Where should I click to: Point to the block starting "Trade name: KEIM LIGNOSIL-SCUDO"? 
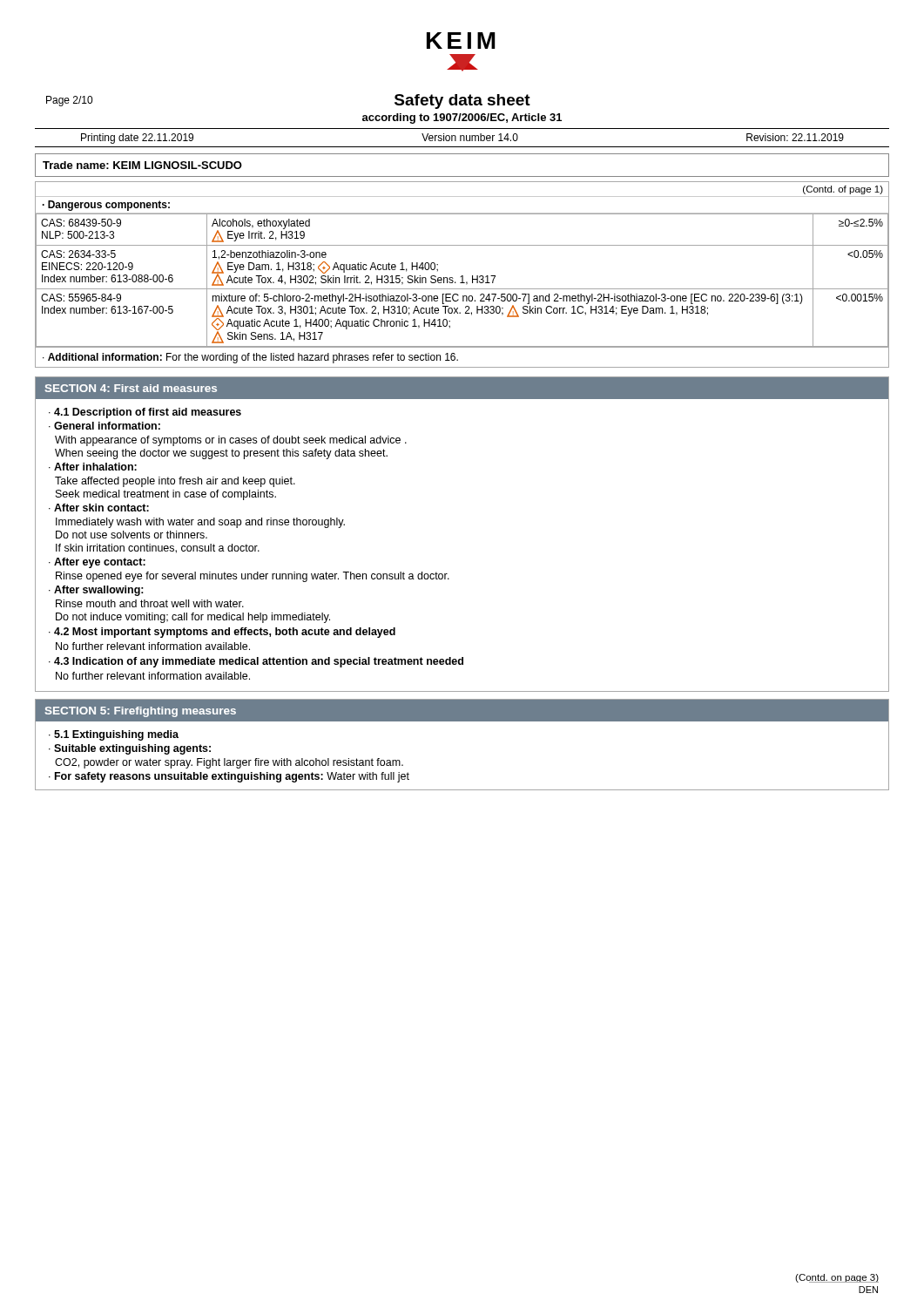coord(142,165)
